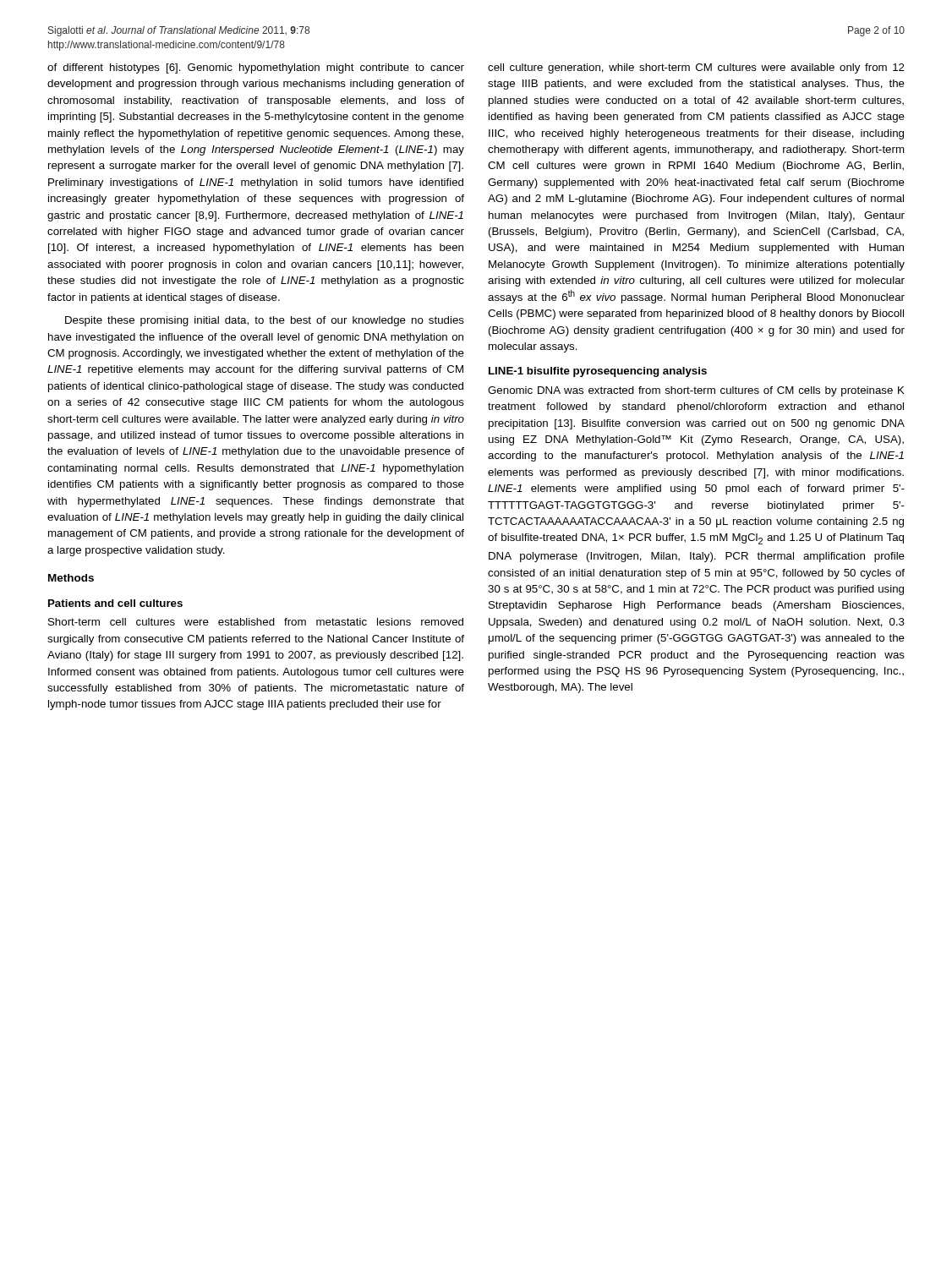The width and height of the screenshot is (952, 1268).
Task: Select the text block starting "Short-term cell cultures were established from metastatic"
Action: click(256, 663)
